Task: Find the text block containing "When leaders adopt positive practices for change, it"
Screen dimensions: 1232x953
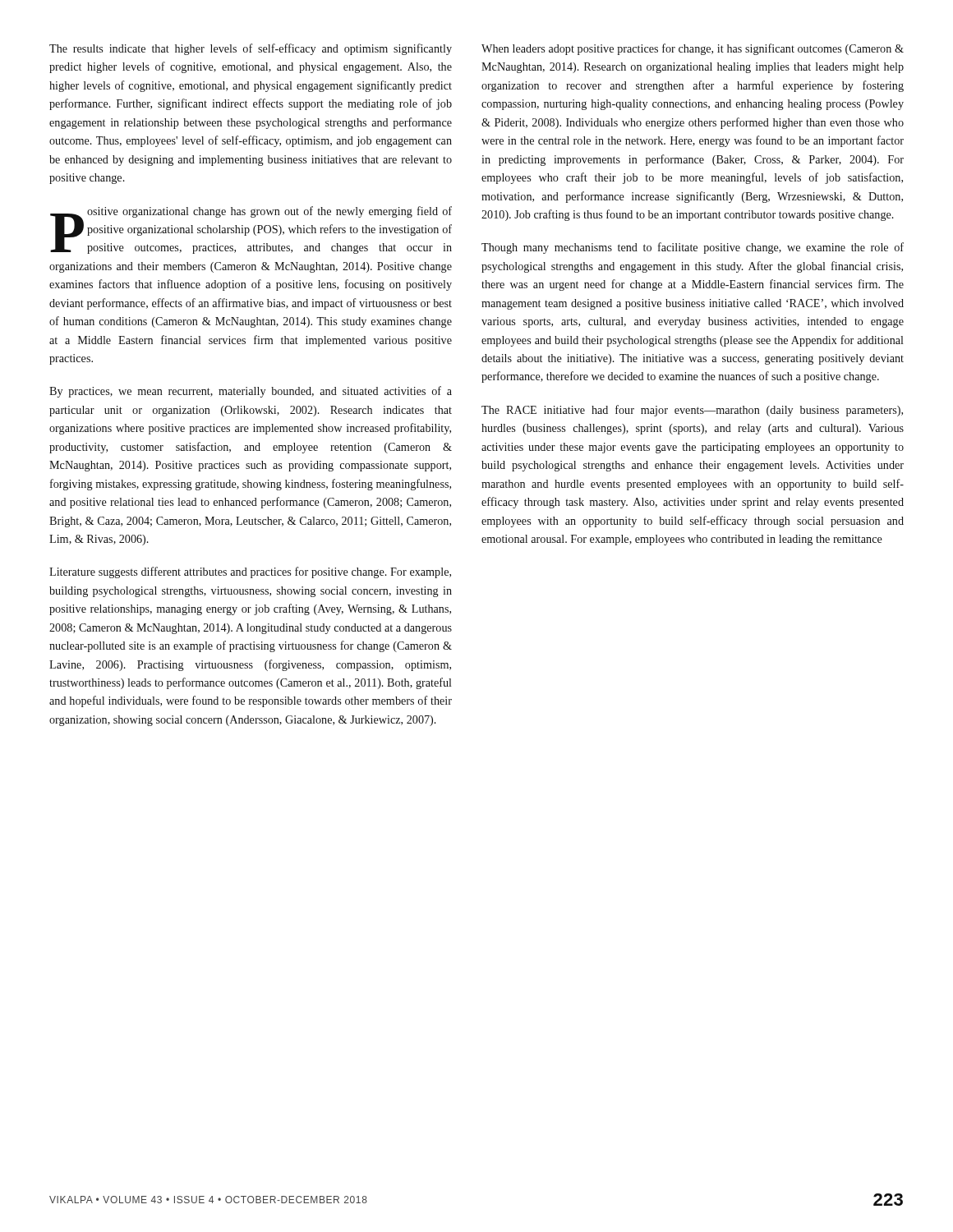Action: (x=693, y=131)
